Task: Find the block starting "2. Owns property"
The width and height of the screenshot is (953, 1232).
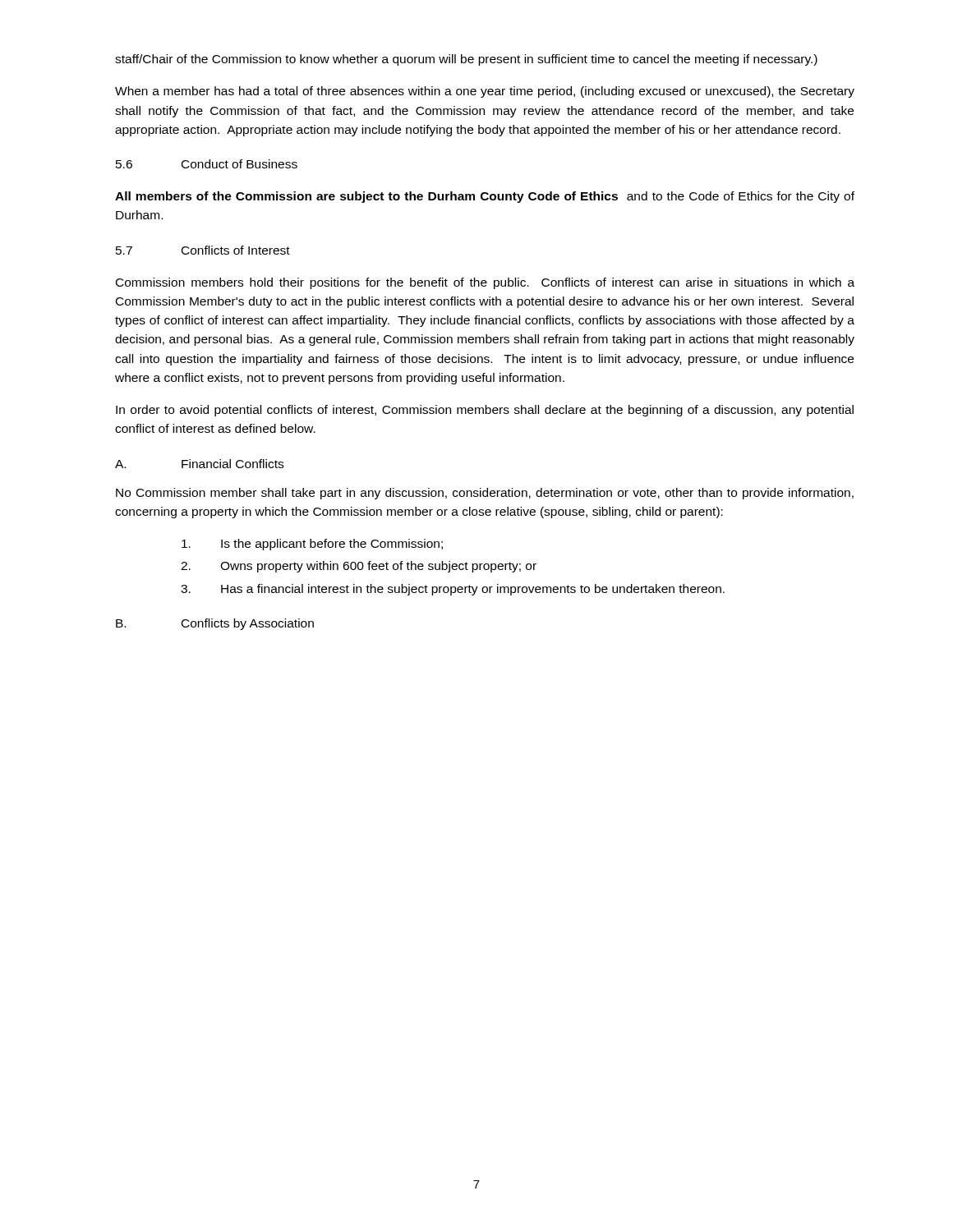Action: coord(518,566)
